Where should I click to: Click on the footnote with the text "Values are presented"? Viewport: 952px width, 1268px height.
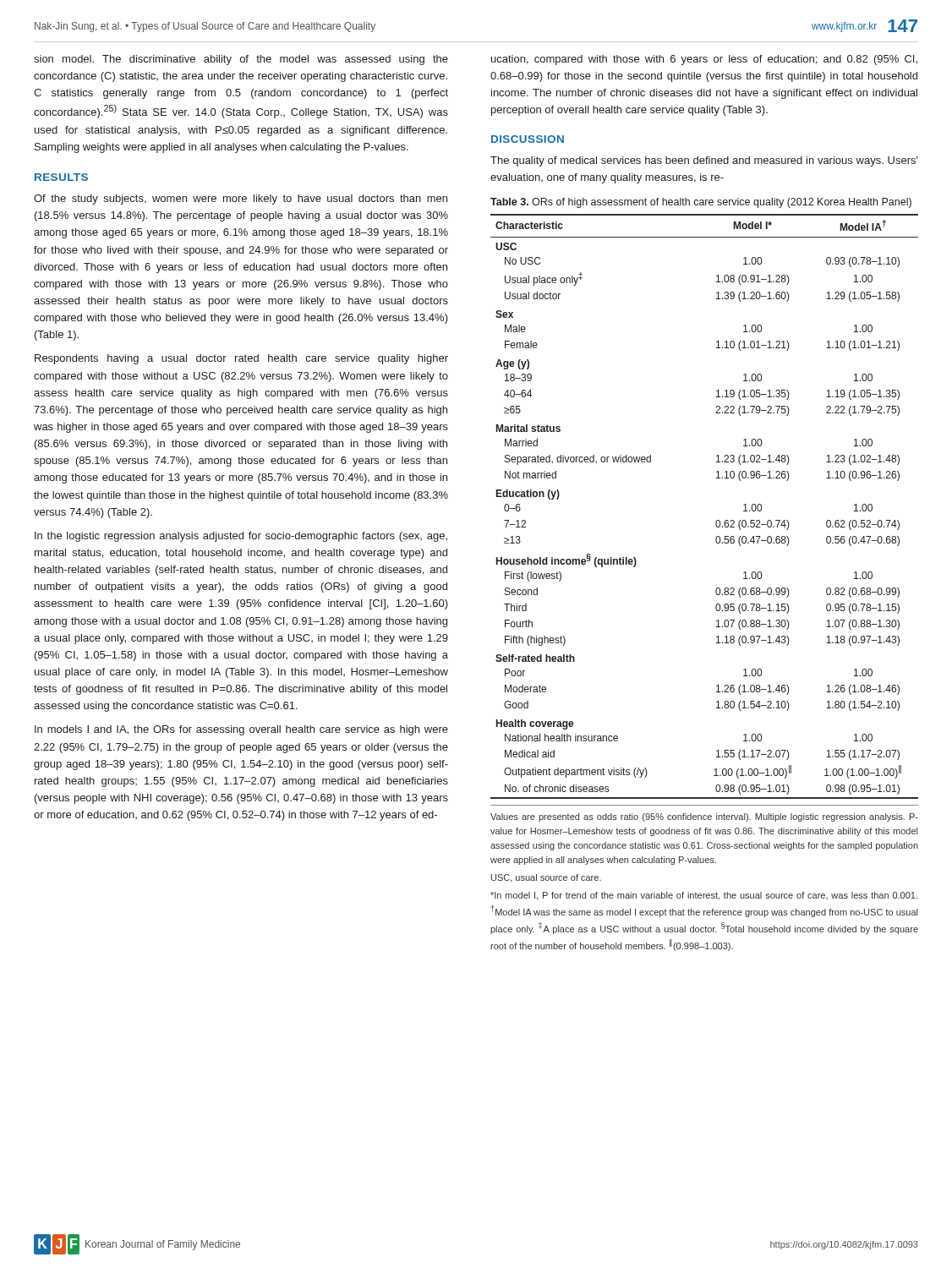704,817
